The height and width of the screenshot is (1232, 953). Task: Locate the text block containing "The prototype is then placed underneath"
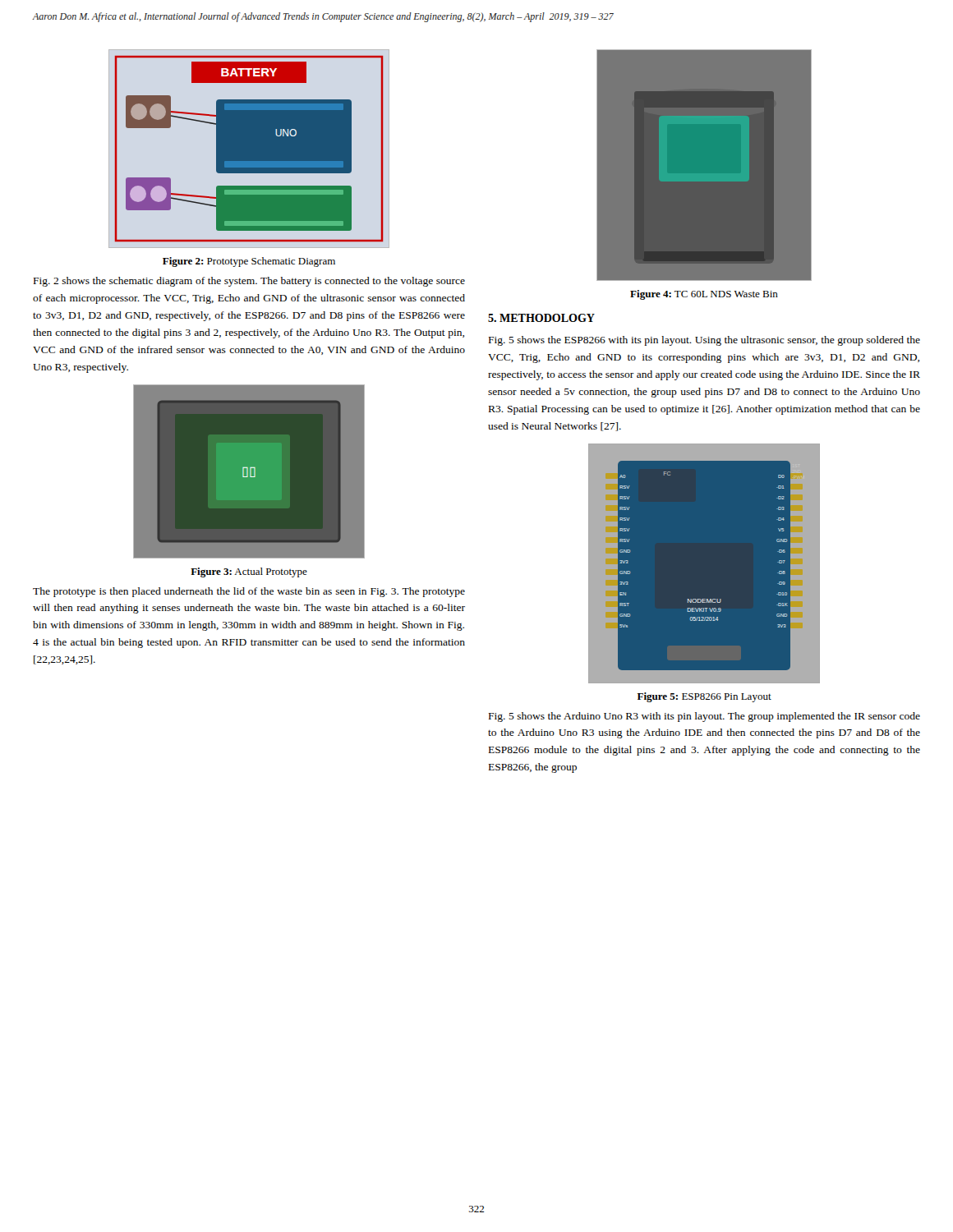[249, 625]
